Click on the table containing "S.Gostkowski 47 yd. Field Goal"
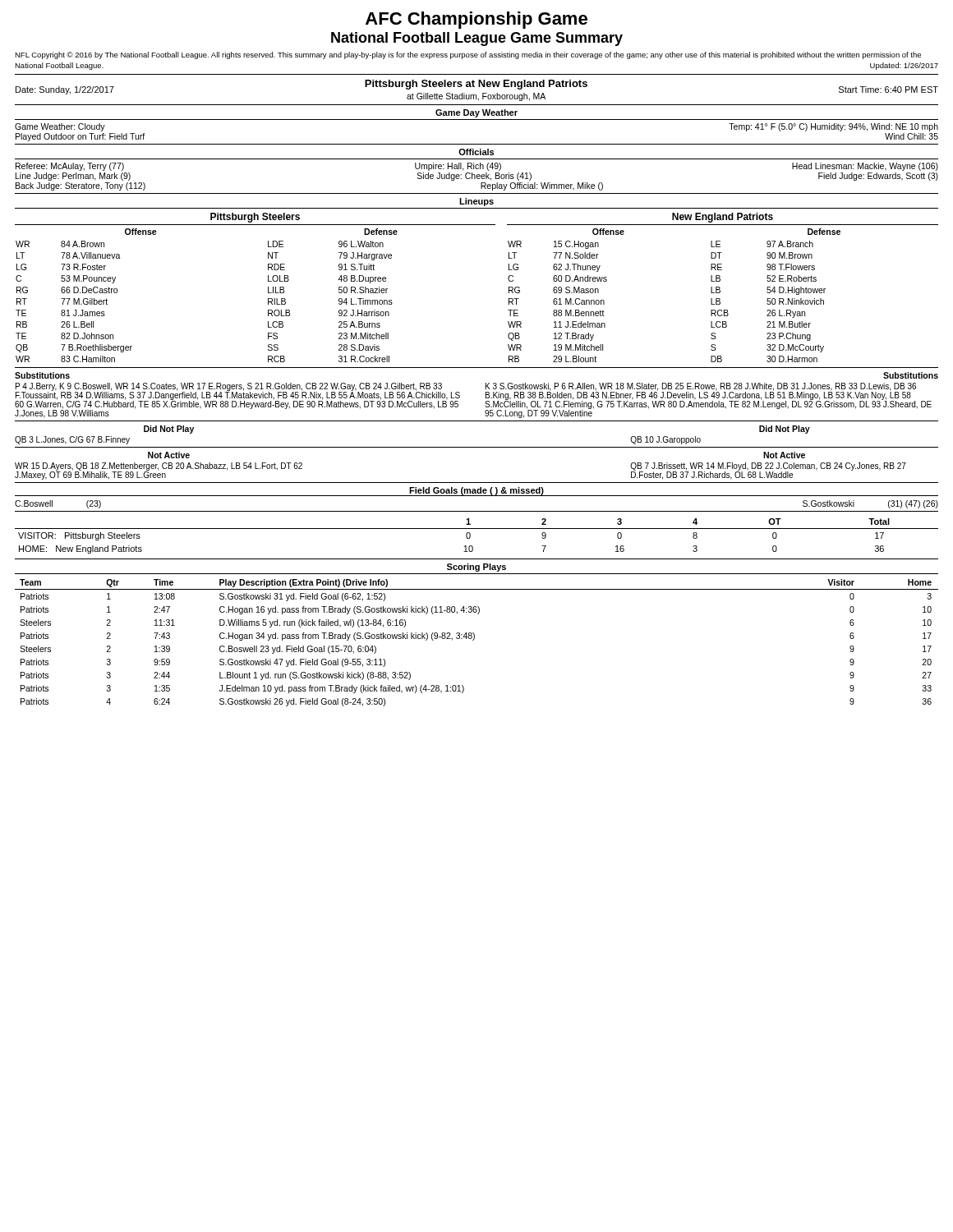The image size is (953, 1232). point(476,642)
